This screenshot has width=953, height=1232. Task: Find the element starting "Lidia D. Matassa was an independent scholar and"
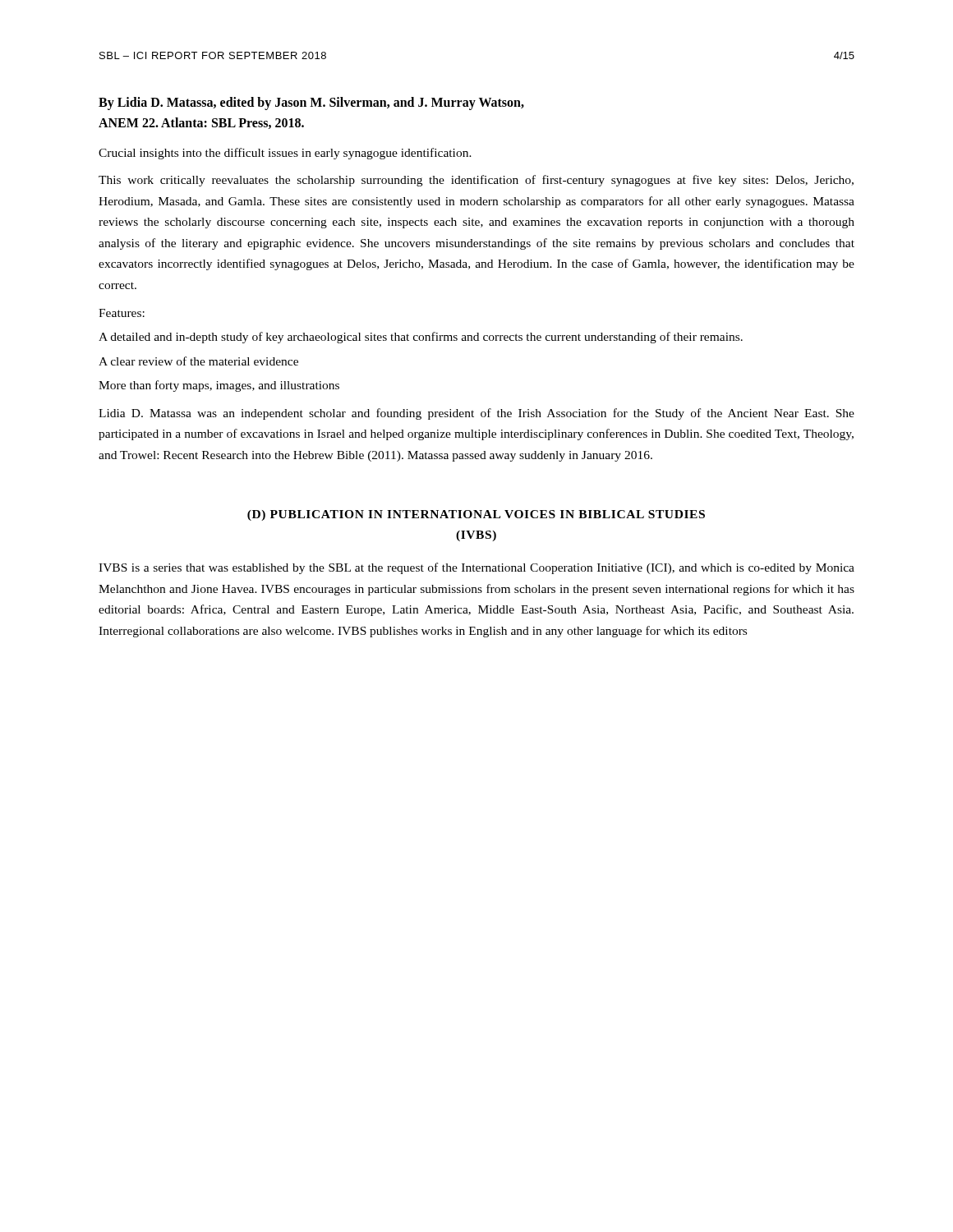point(476,434)
